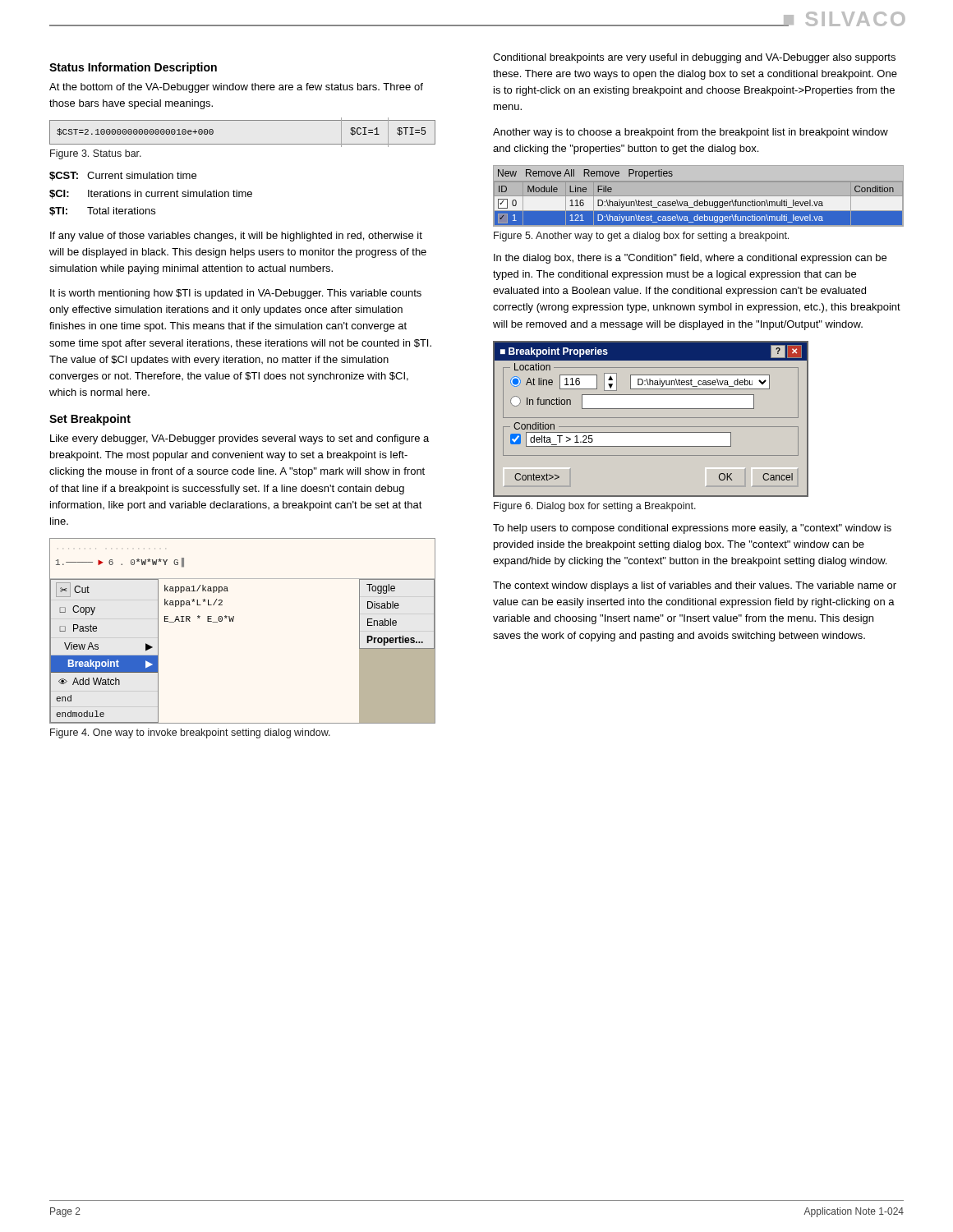Locate the text block that says "In the dialog box,"

[x=697, y=291]
